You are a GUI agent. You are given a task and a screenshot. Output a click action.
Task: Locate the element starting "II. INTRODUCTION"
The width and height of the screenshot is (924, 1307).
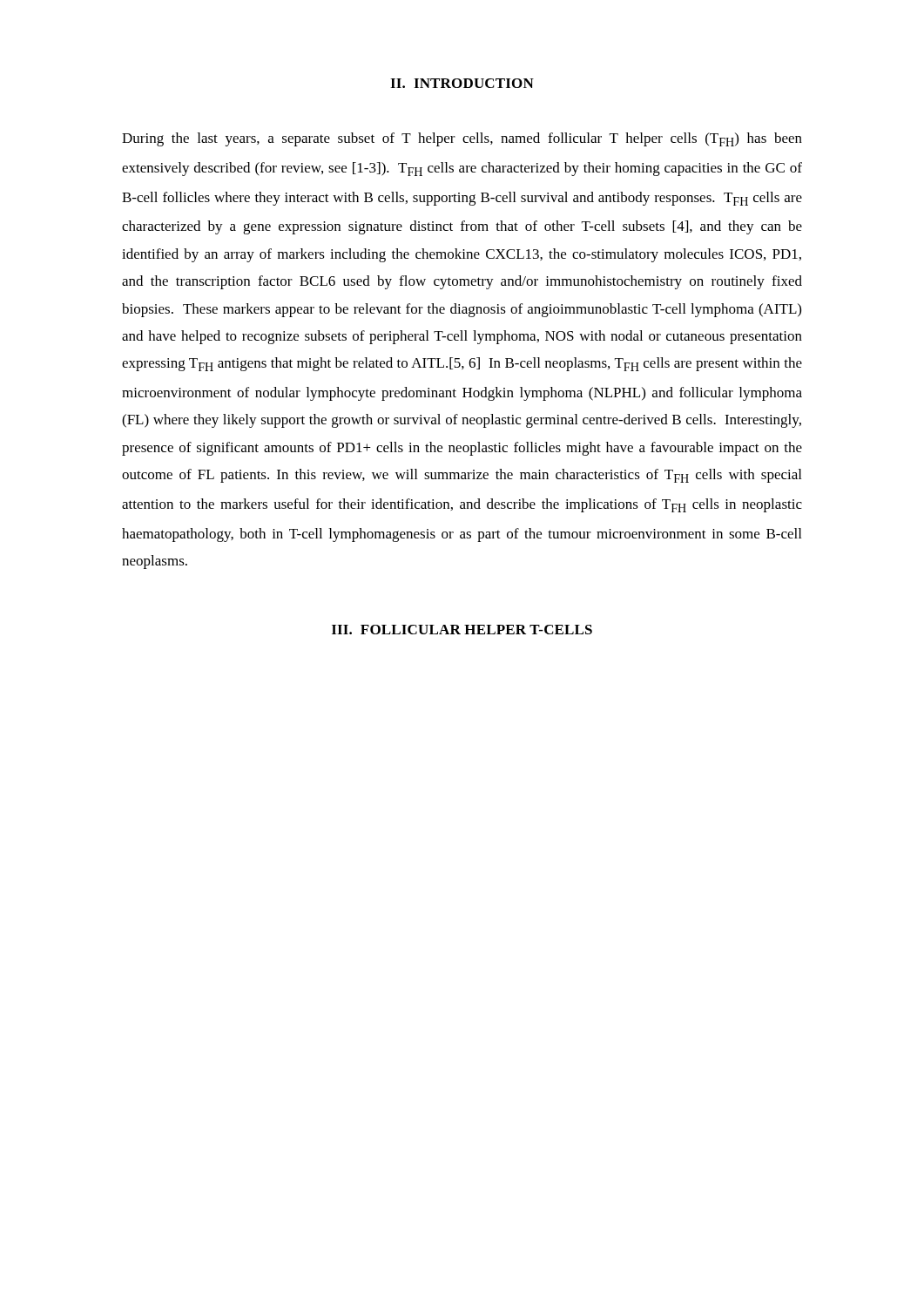click(462, 83)
